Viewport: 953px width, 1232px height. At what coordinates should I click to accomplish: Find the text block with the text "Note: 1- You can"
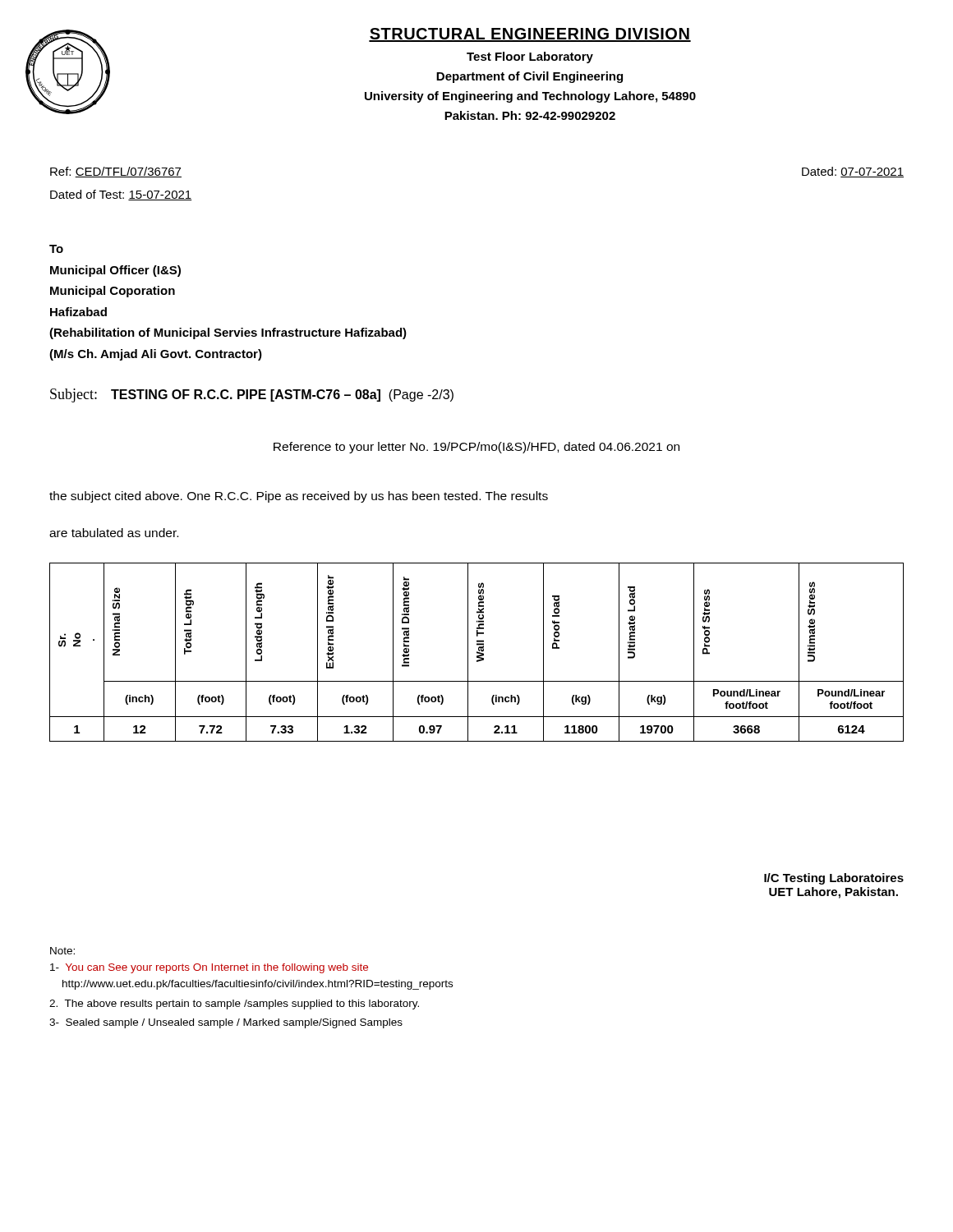click(x=62, y=951)
